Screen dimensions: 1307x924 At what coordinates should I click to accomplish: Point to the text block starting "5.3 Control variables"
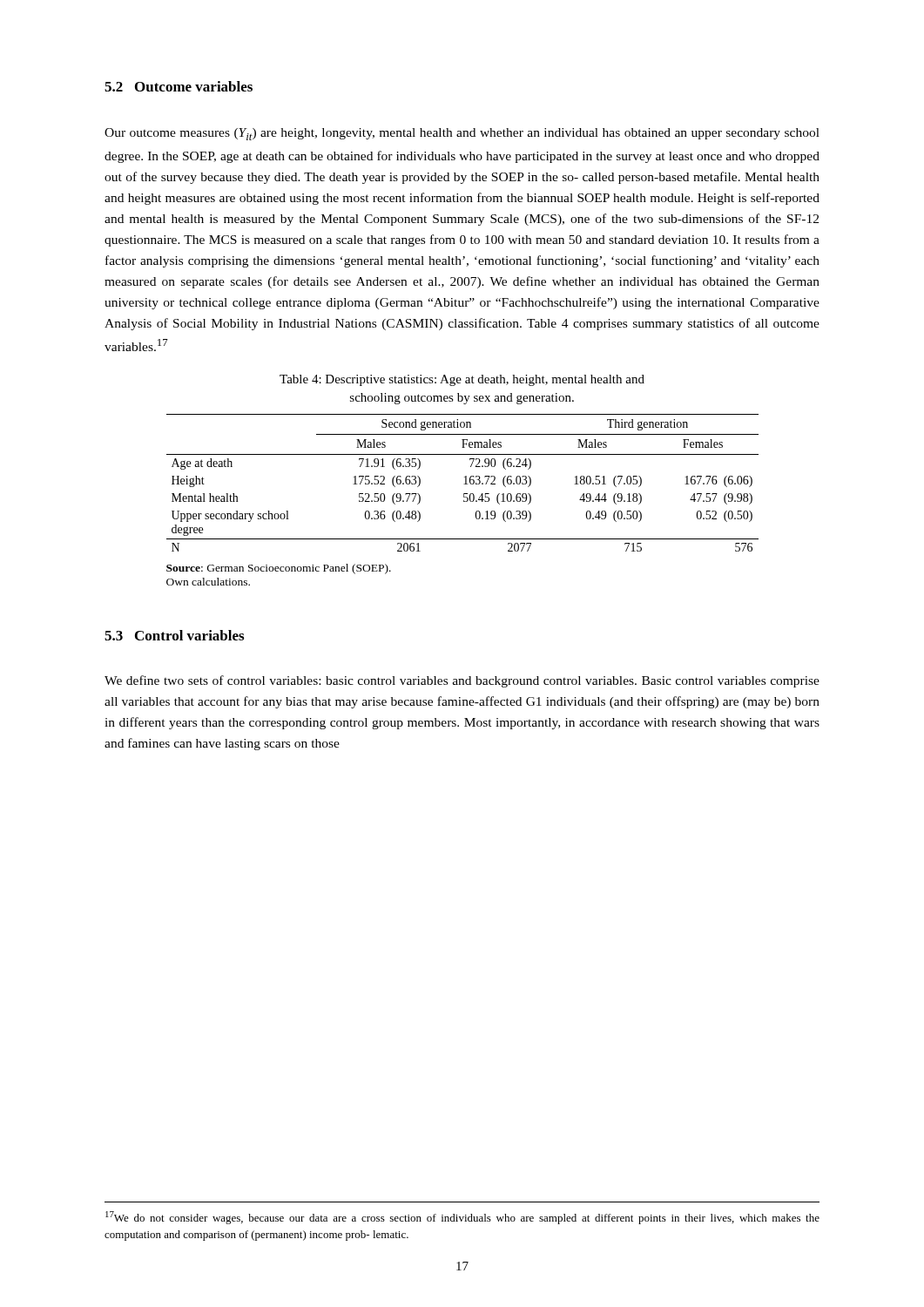click(174, 636)
